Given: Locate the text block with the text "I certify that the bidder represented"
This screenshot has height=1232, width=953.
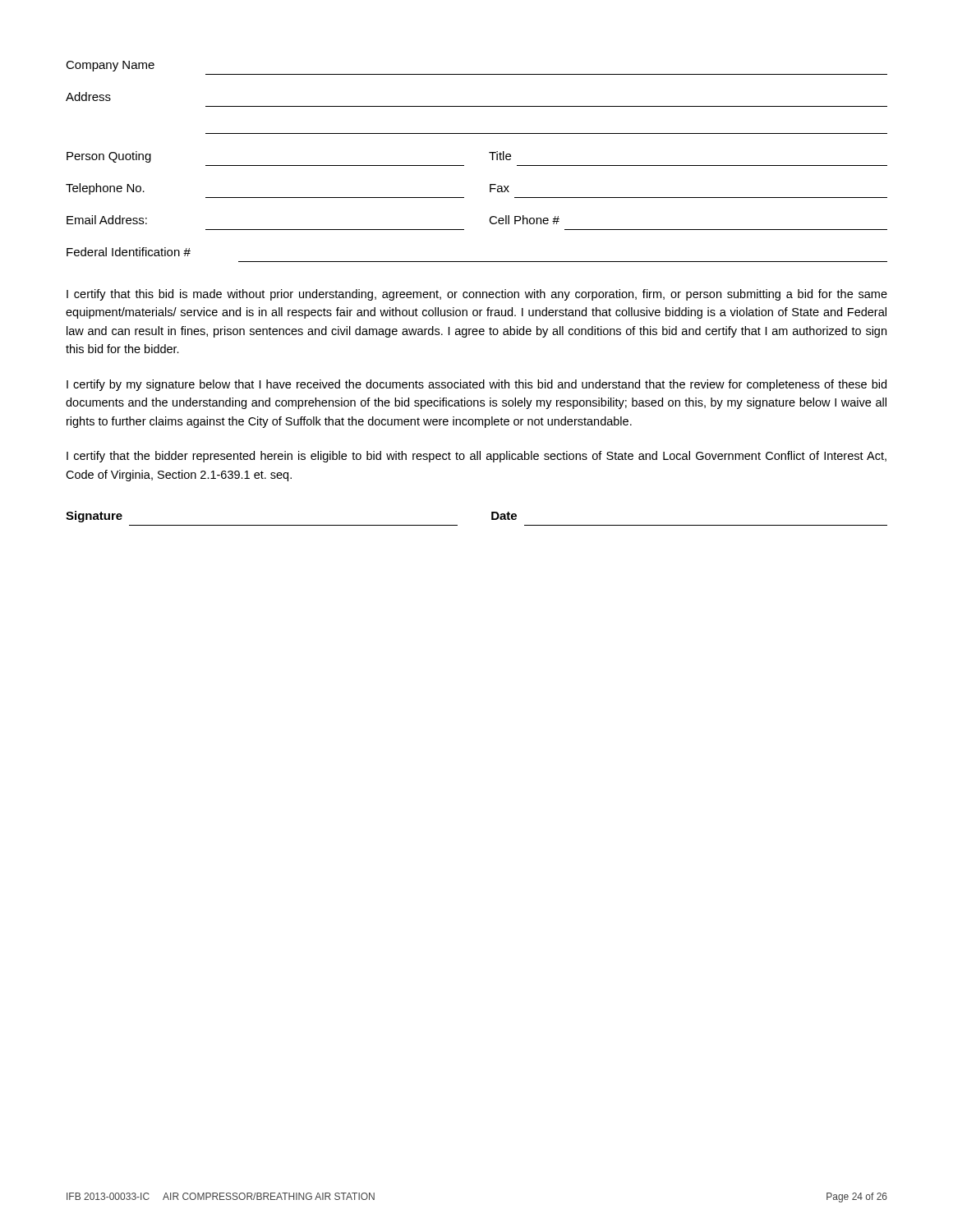Looking at the screenshot, I should tap(476, 465).
